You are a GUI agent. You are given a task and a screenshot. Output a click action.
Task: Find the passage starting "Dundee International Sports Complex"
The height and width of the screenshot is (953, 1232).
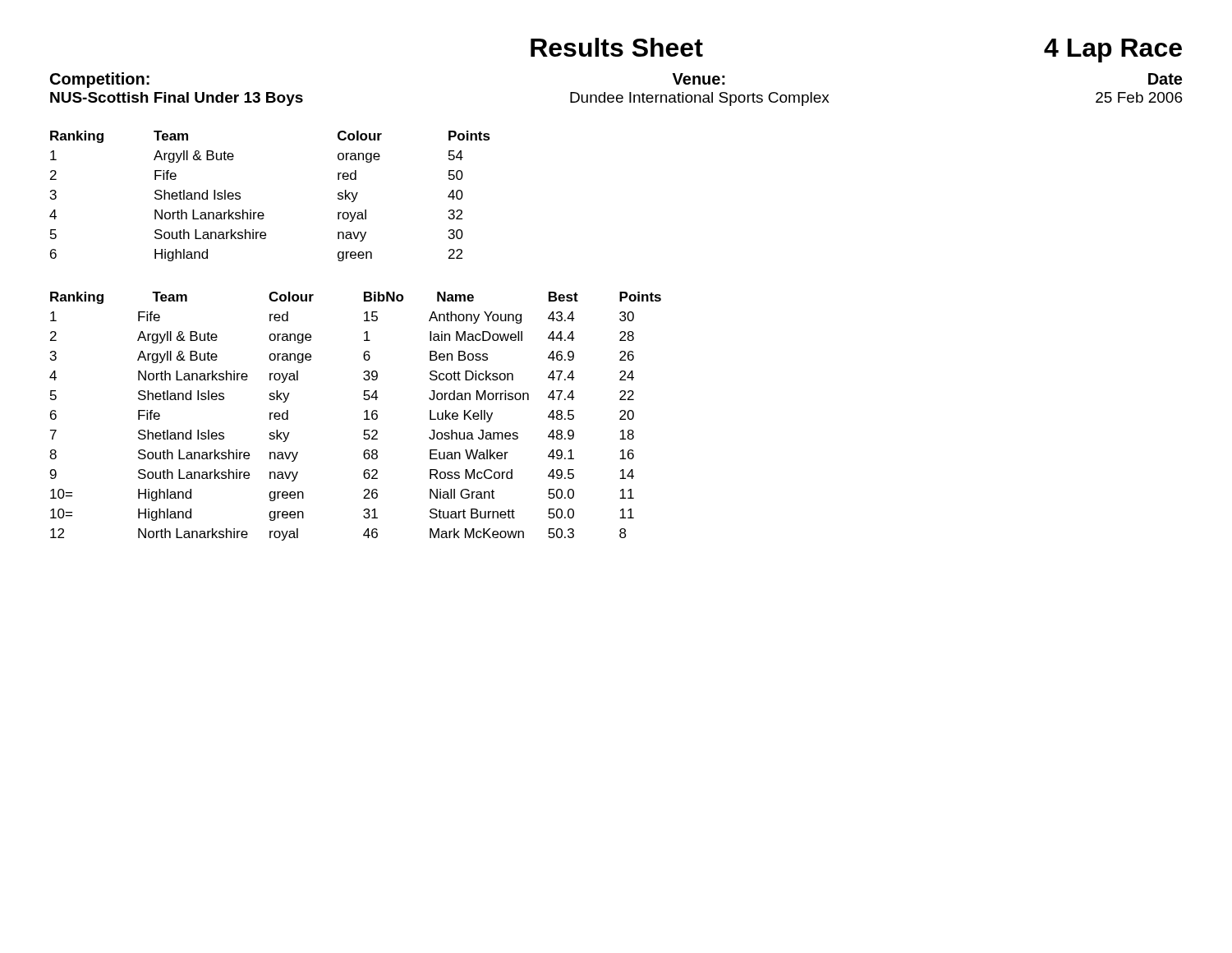699,97
